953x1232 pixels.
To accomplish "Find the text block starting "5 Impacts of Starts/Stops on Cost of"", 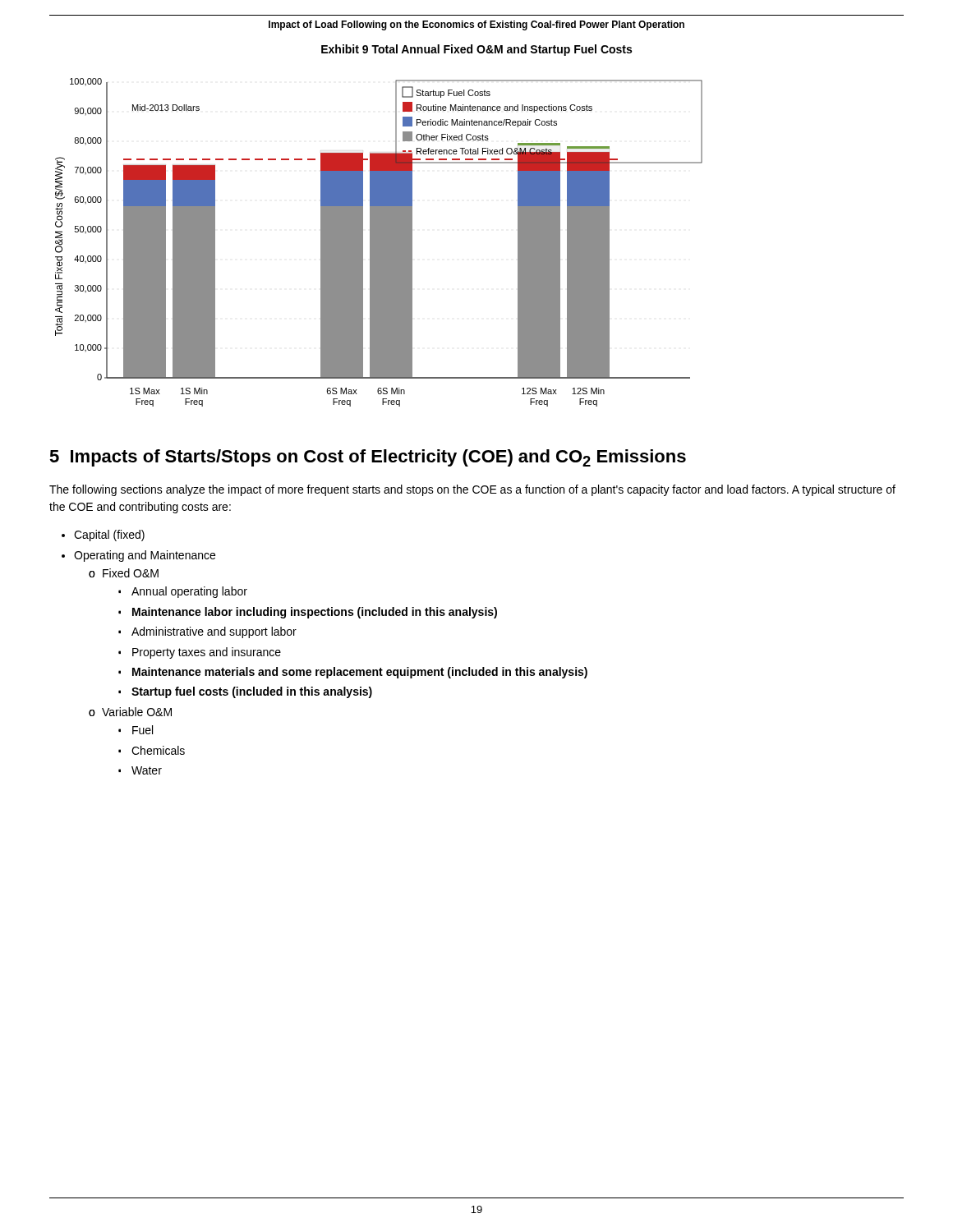I will 476,458.
